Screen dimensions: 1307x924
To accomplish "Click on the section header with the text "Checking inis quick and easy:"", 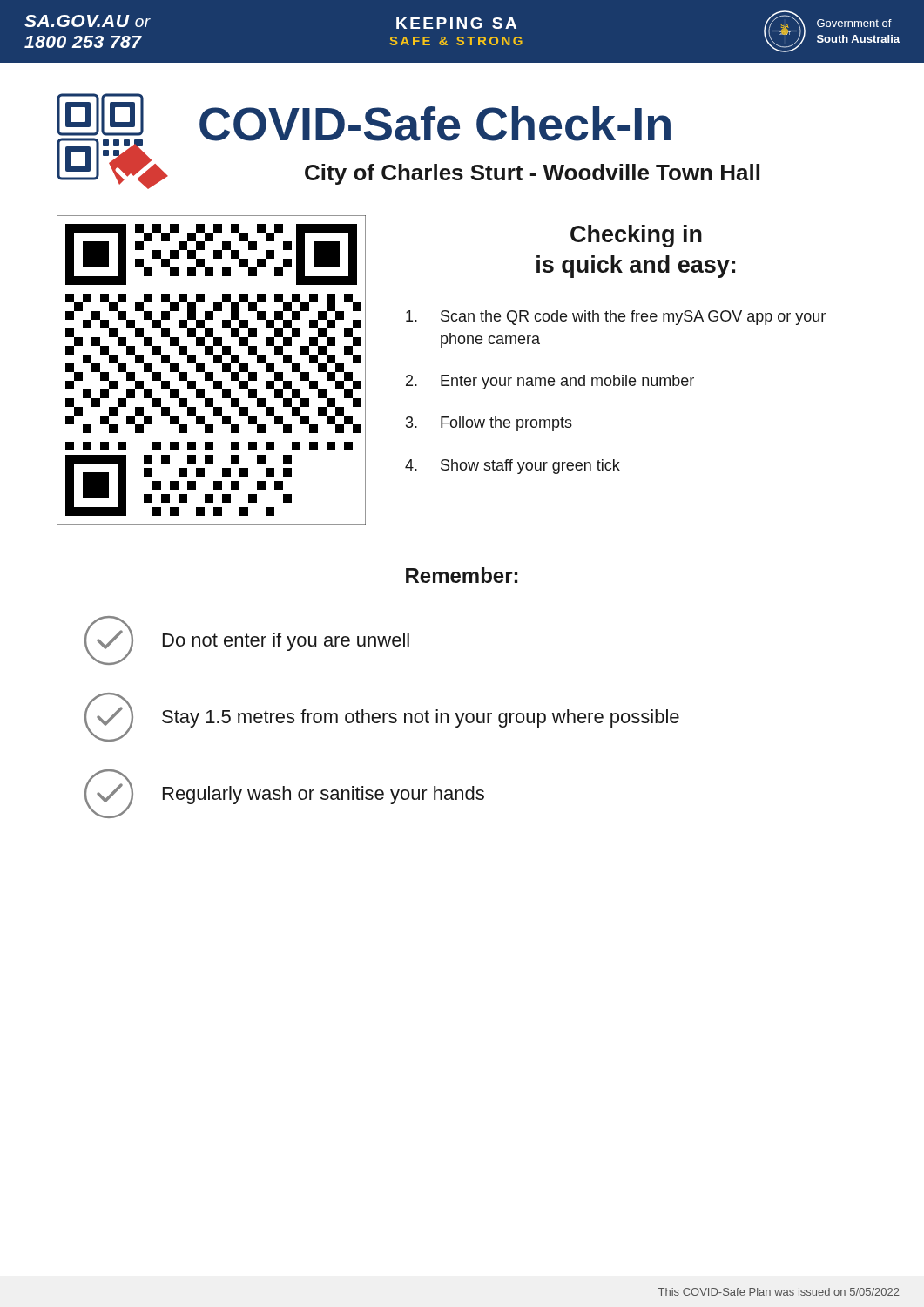I will 636,250.
